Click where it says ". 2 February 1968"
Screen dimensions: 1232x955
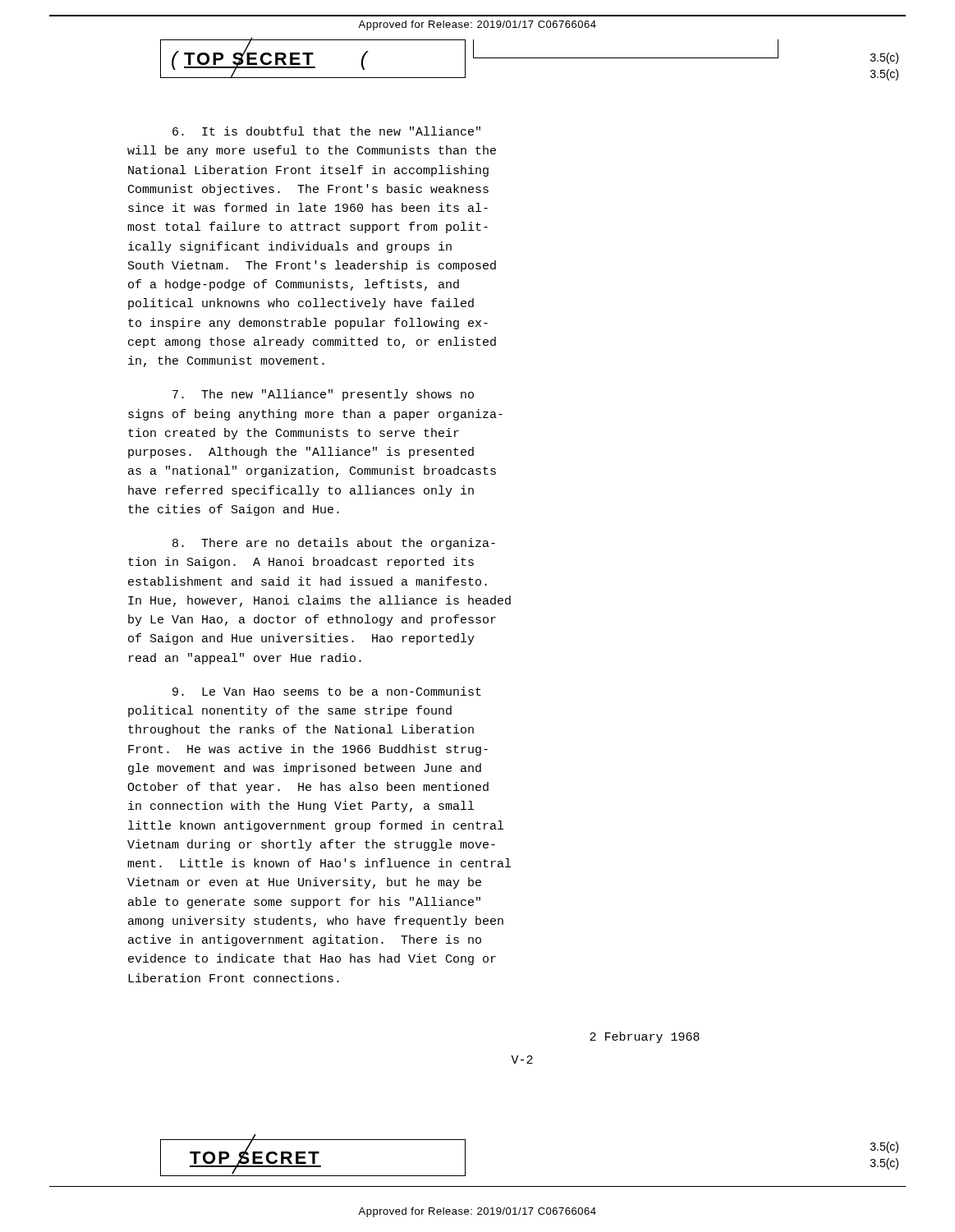[x=645, y=1037]
